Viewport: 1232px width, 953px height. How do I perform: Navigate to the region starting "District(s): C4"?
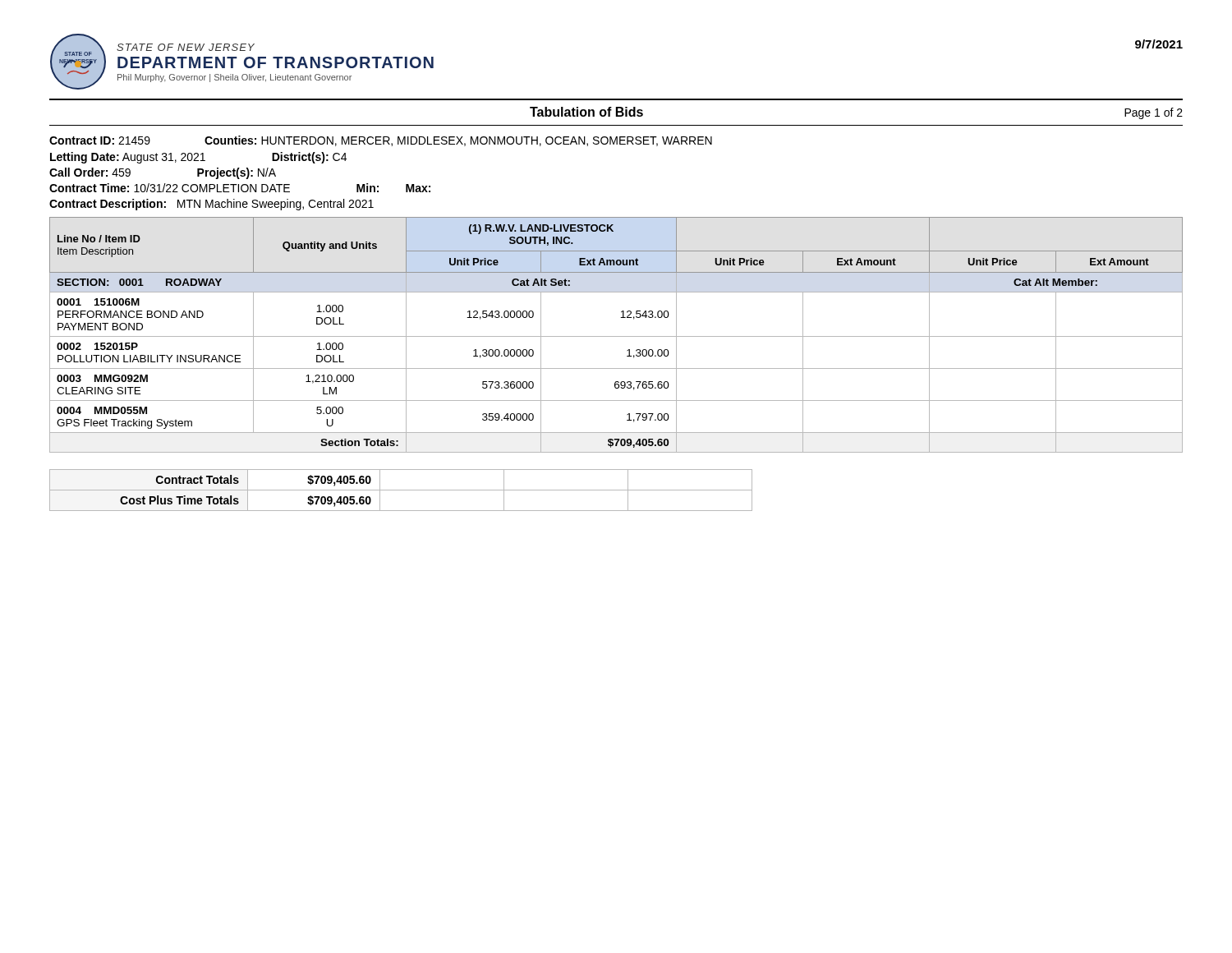309,157
